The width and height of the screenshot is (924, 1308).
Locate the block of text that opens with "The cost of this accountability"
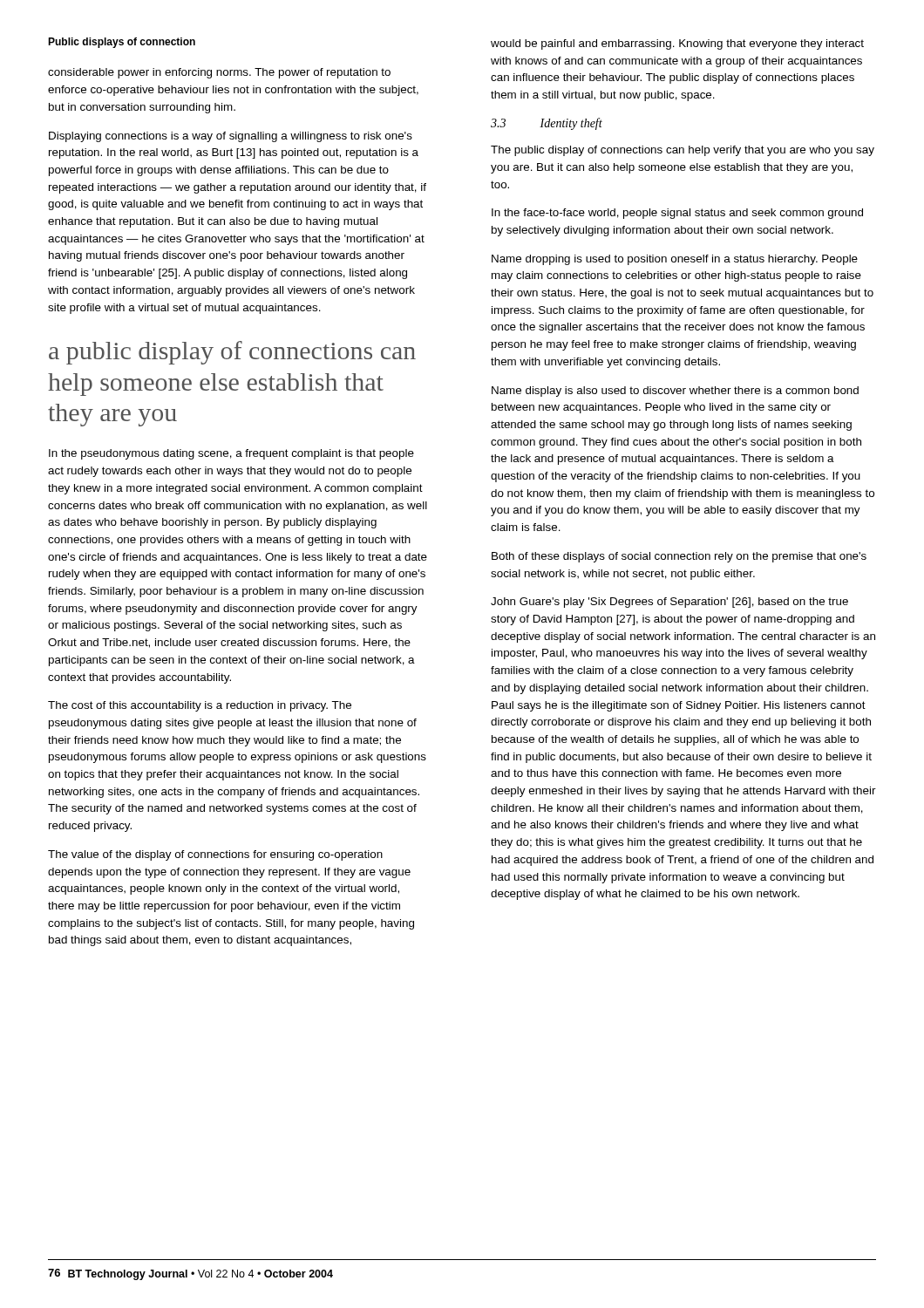pos(237,765)
